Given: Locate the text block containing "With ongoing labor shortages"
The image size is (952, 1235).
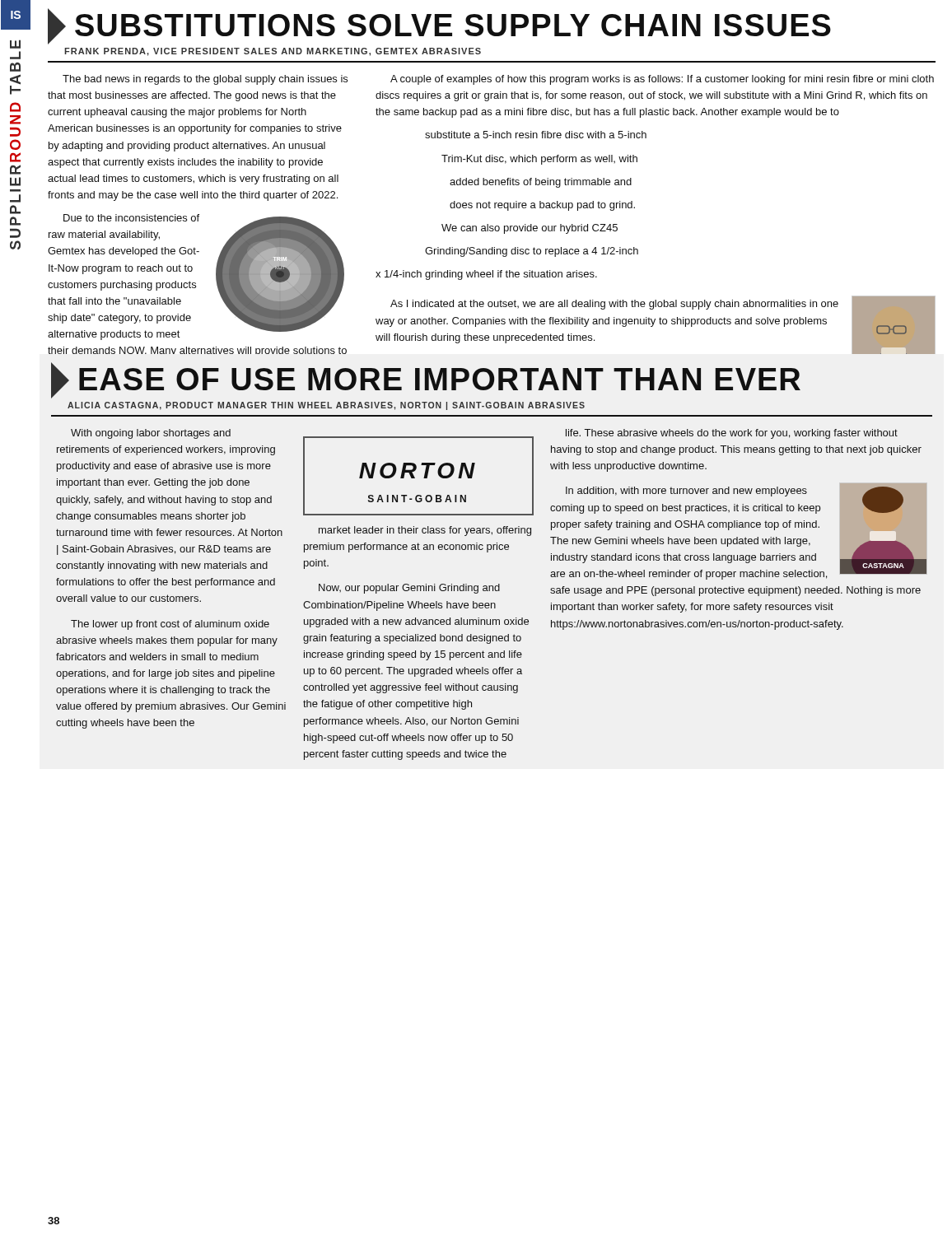Looking at the screenshot, I should pyautogui.click(x=171, y=578).
